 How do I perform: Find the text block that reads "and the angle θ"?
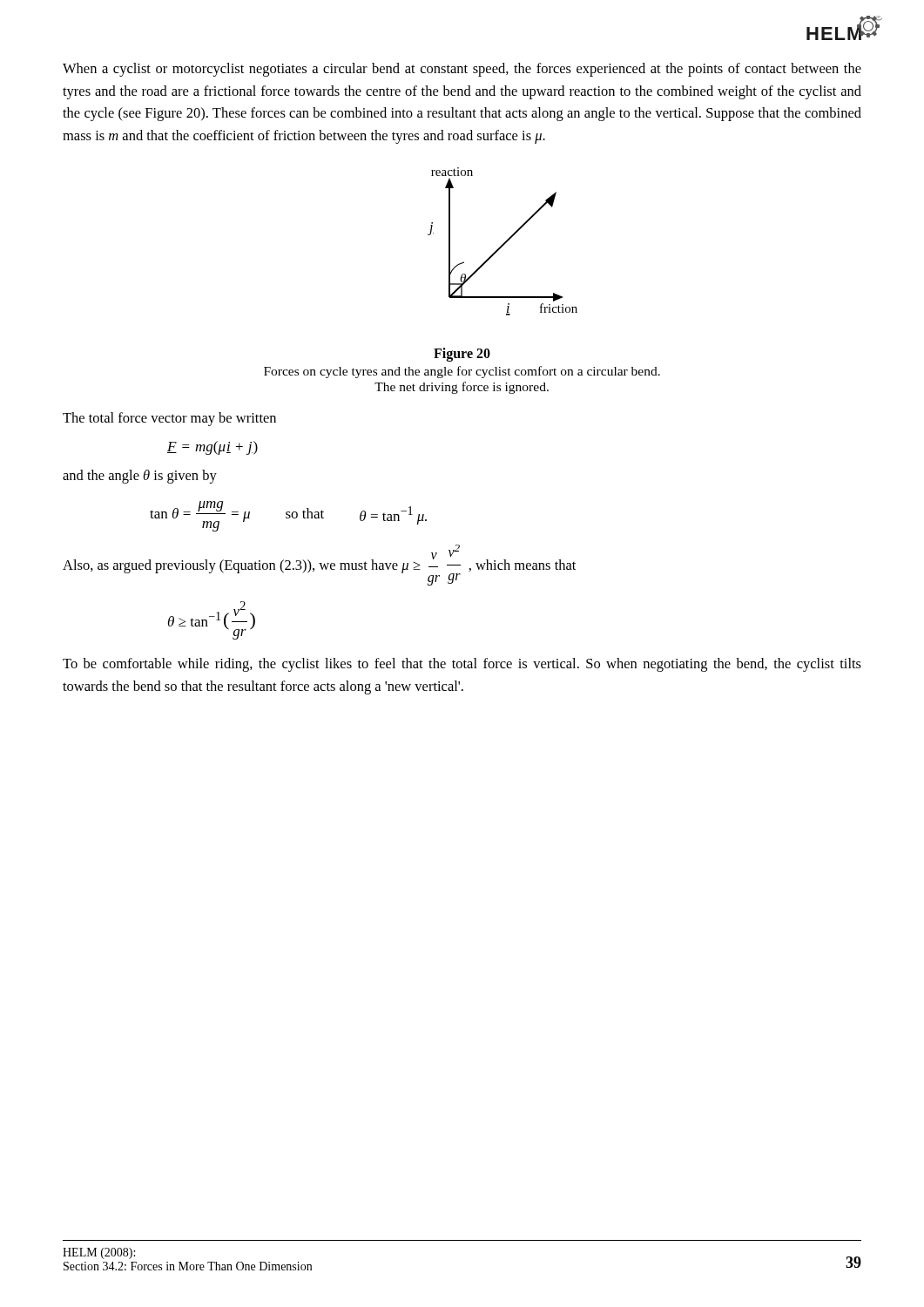tap(140, 475)
